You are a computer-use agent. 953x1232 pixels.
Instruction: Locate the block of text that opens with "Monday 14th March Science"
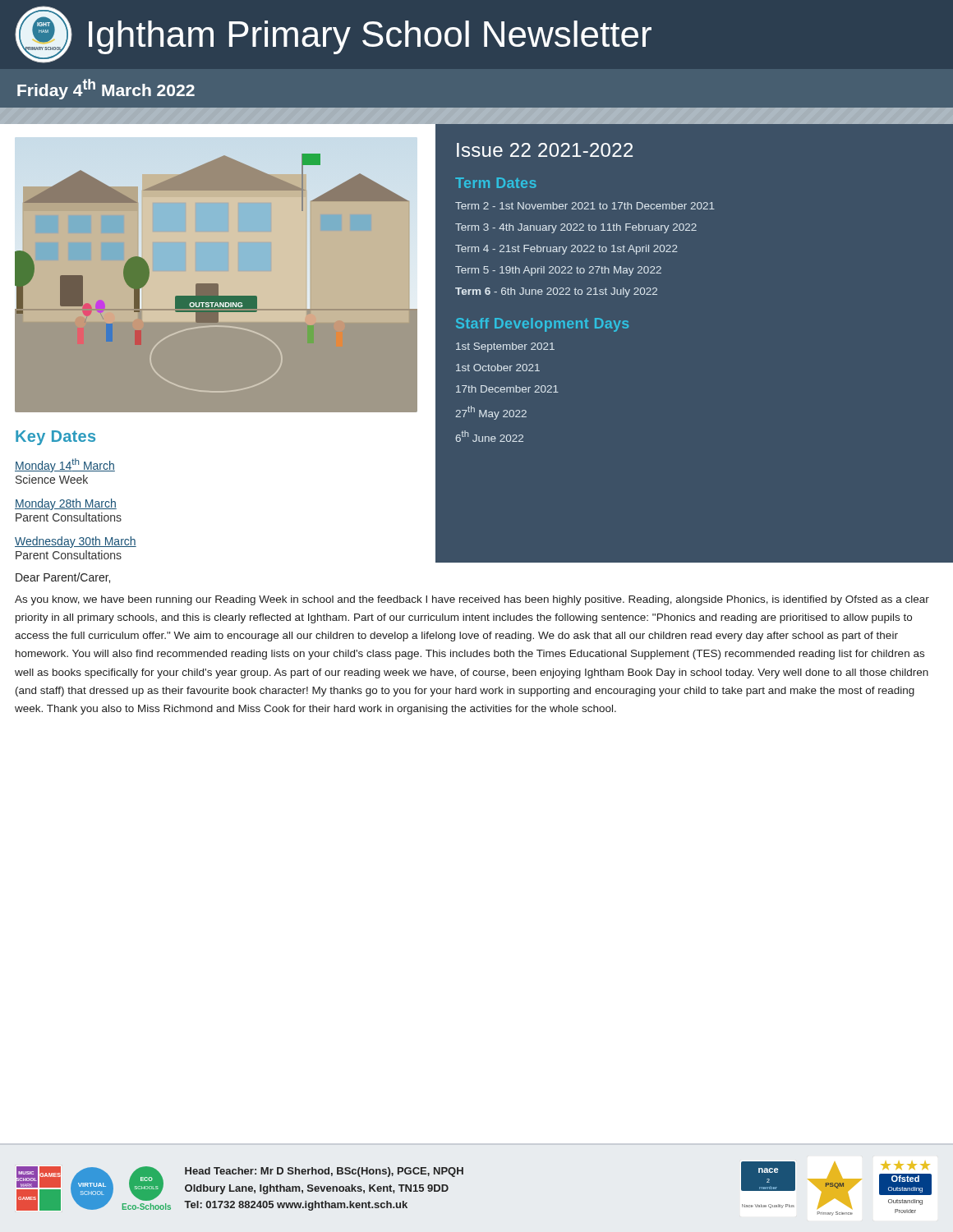coord(65,465)
